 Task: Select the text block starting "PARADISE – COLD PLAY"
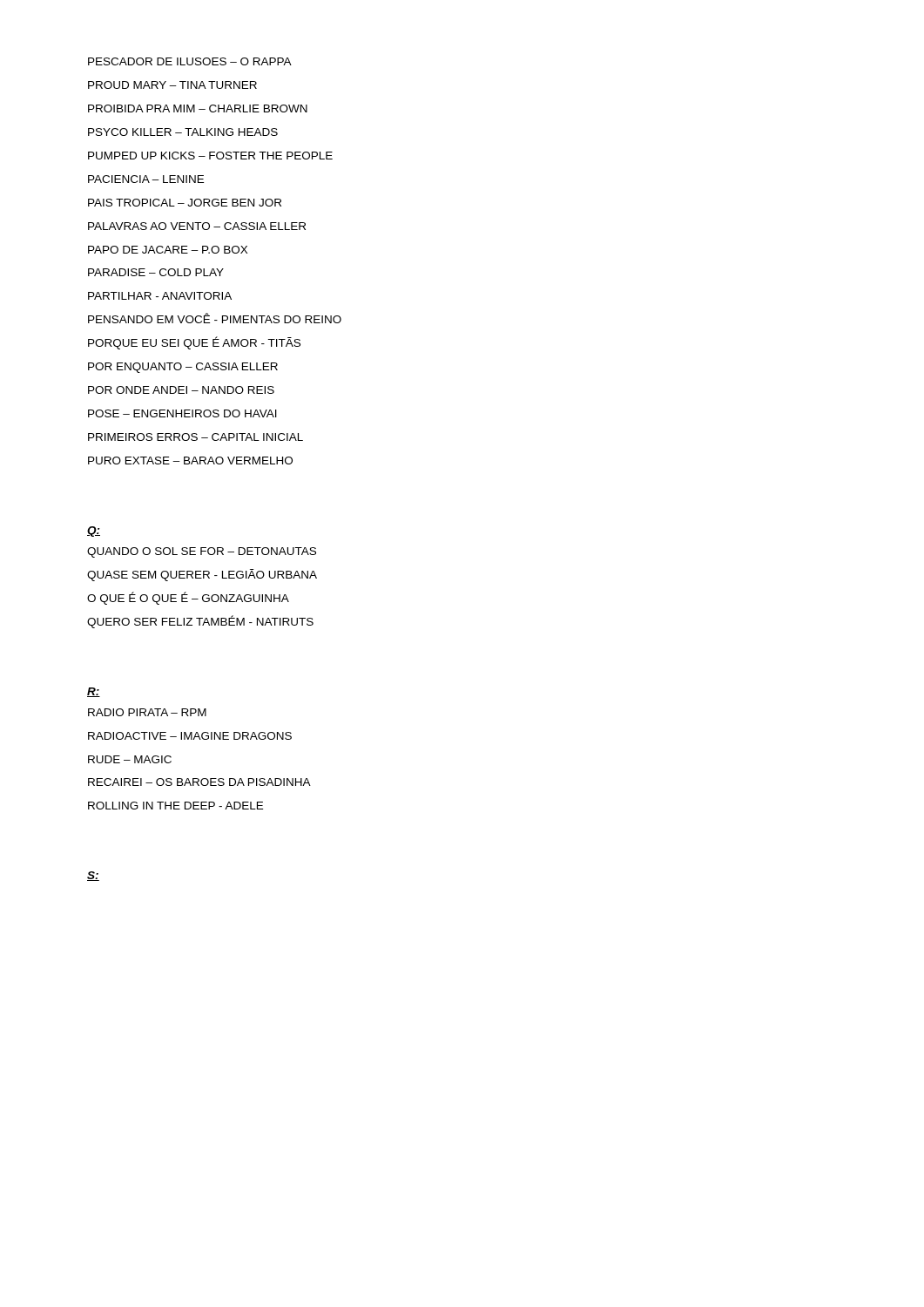pyautogui.click(x=156, y=273)
